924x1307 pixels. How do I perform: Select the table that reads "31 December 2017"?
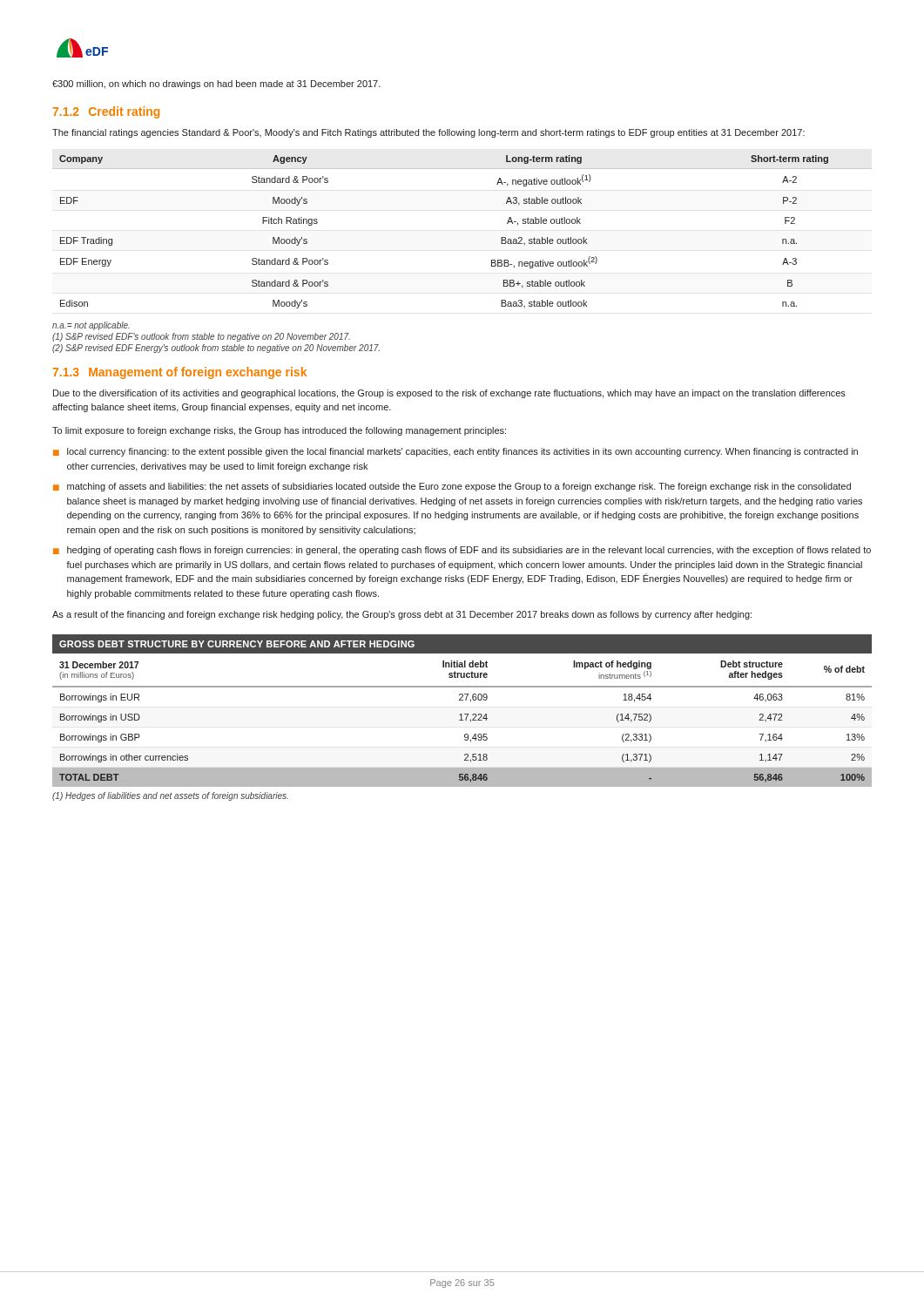(462, 720)
